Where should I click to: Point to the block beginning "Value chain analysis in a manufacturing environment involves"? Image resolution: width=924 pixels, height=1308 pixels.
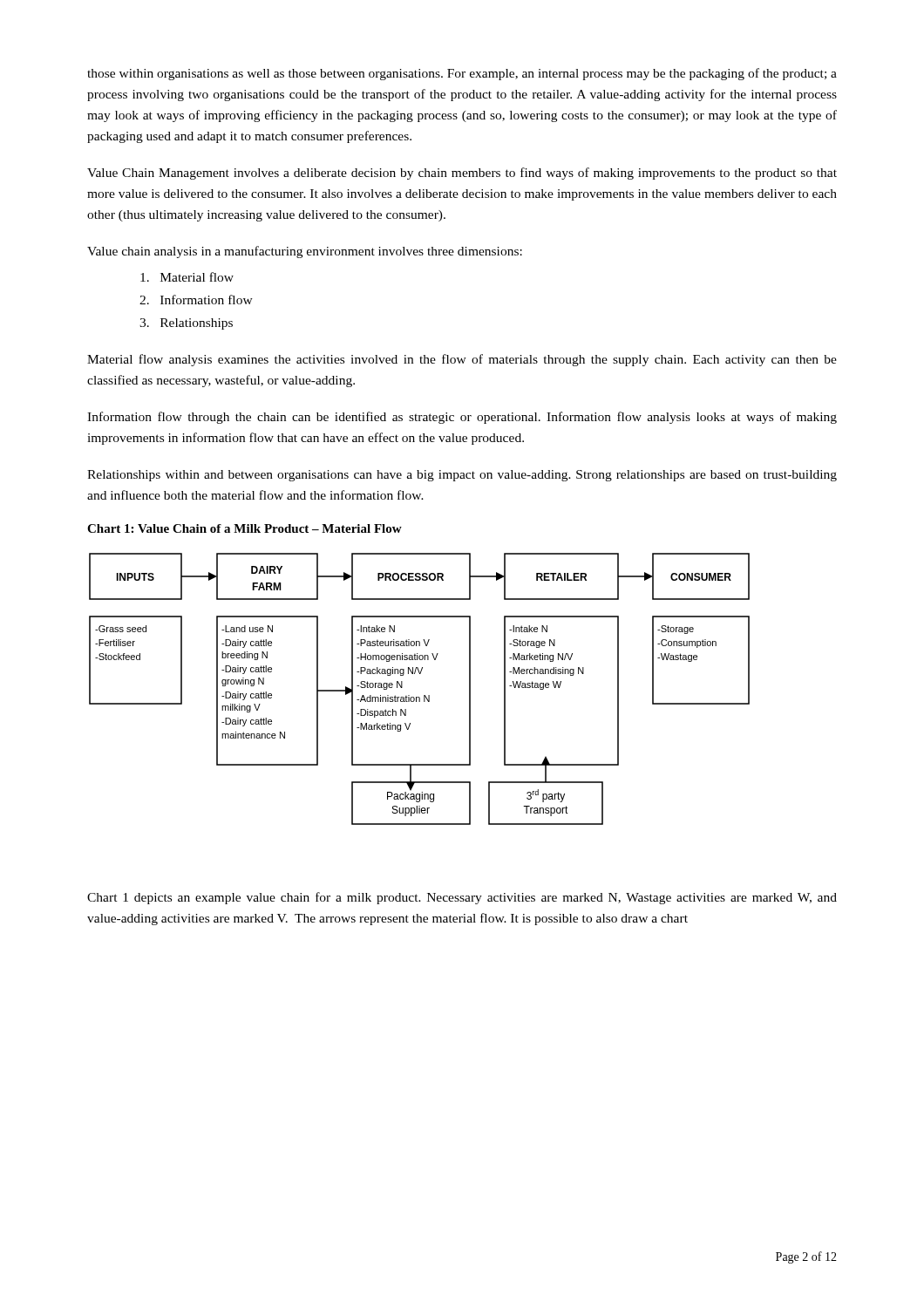point(305,251)
